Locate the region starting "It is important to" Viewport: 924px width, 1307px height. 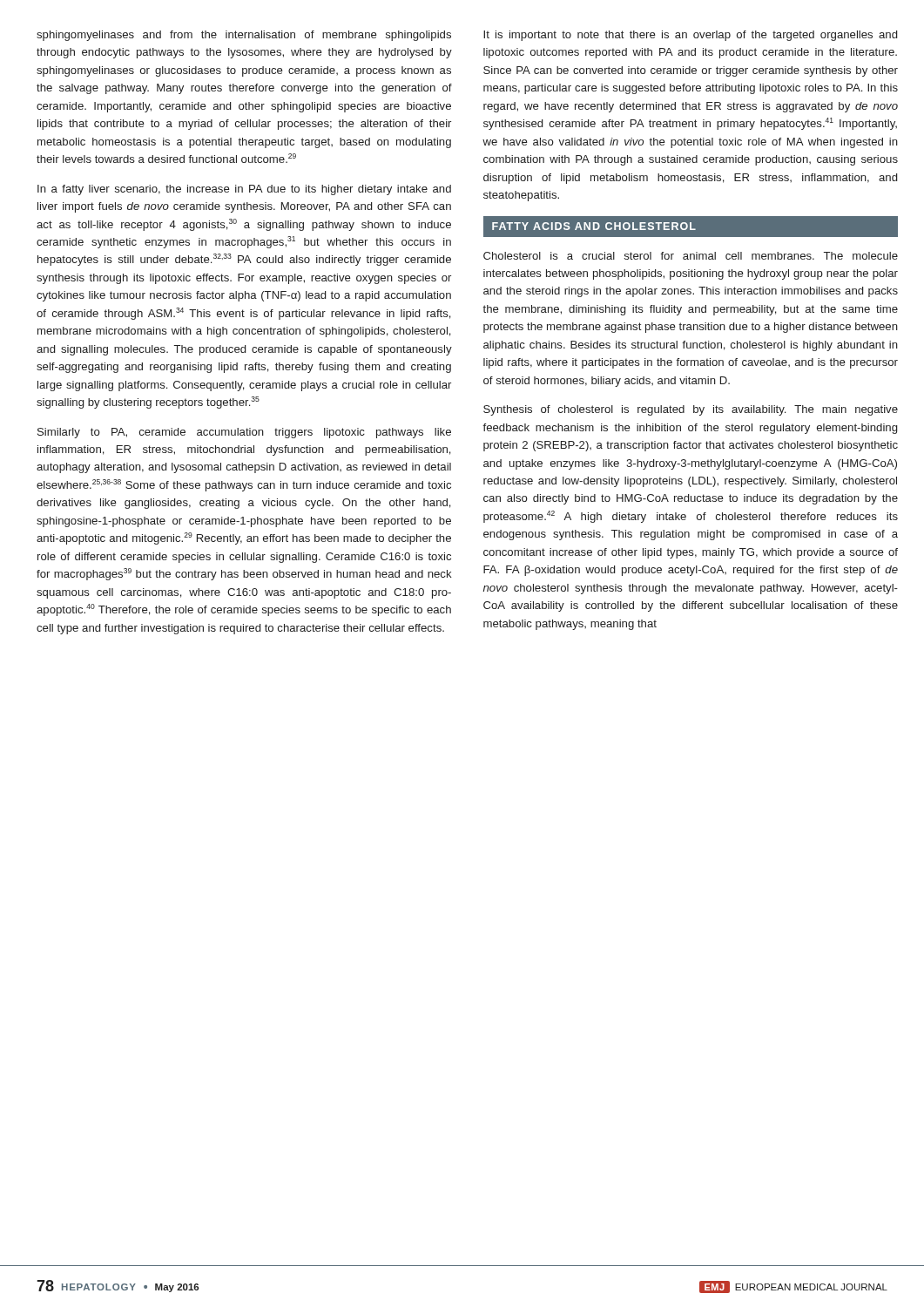click(690, 115)
